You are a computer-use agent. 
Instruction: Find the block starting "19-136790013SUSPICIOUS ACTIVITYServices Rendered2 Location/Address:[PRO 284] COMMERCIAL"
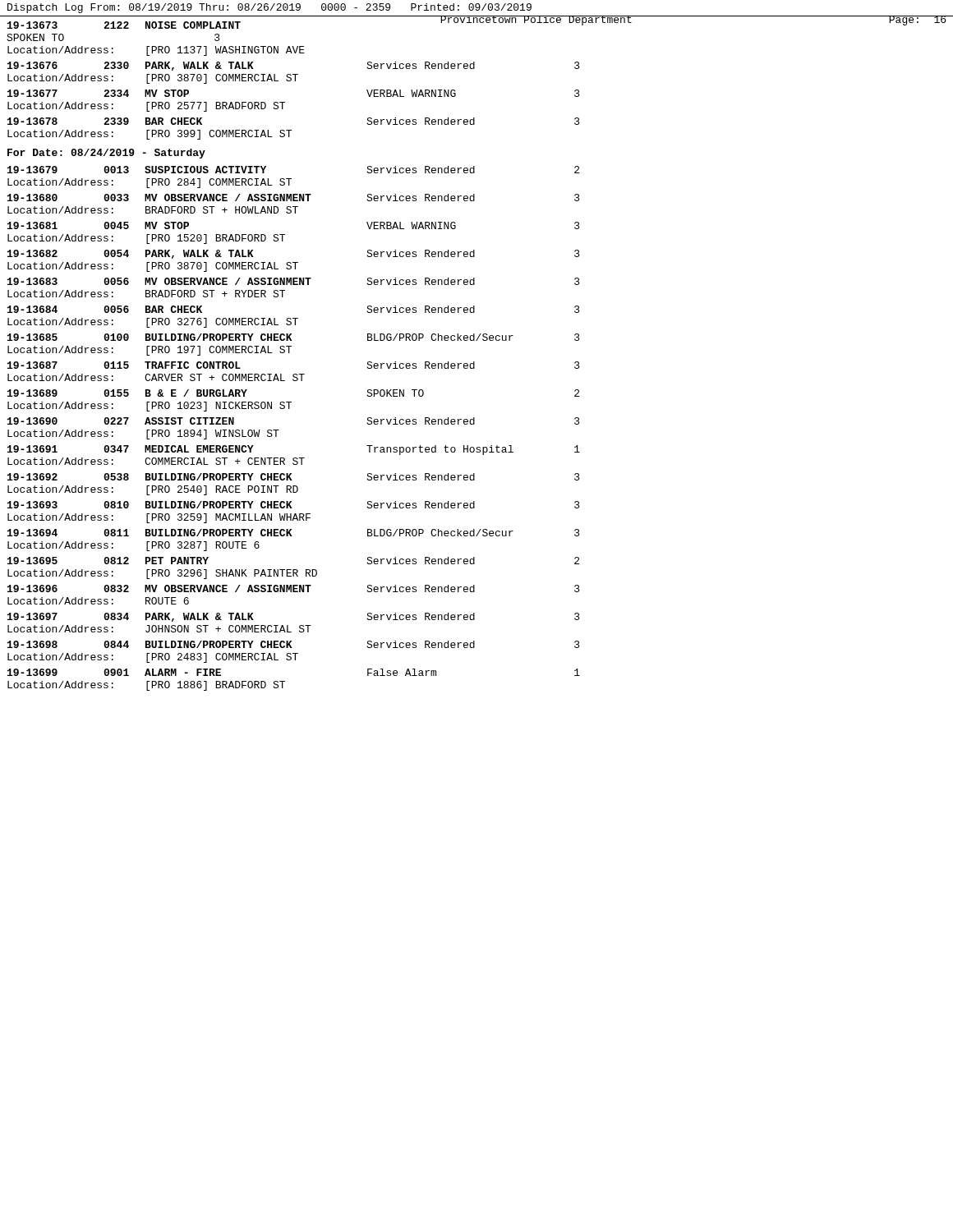[476, 177]
